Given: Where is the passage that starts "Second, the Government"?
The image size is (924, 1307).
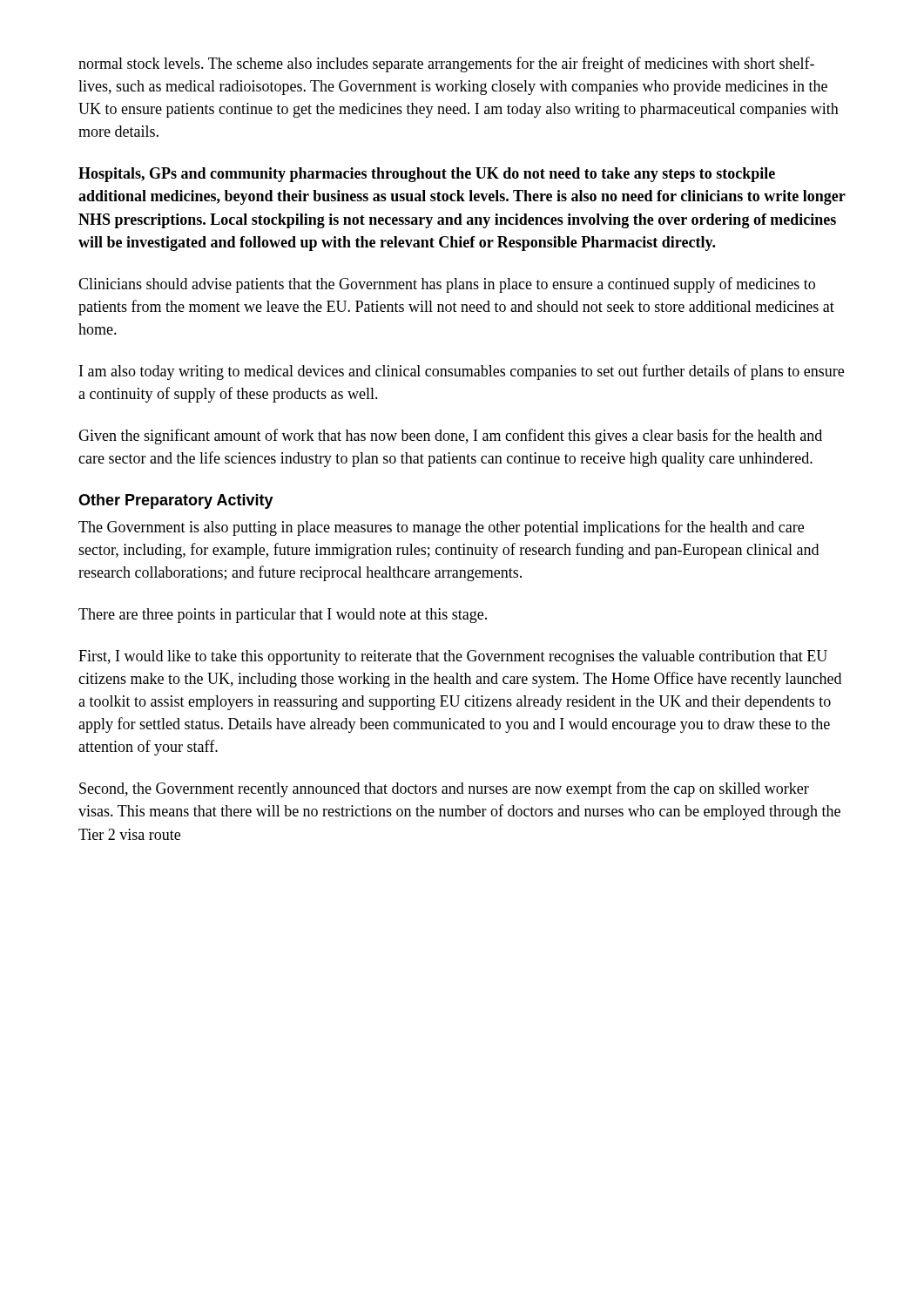Looking at the screenshot, I should click(460, 812).
